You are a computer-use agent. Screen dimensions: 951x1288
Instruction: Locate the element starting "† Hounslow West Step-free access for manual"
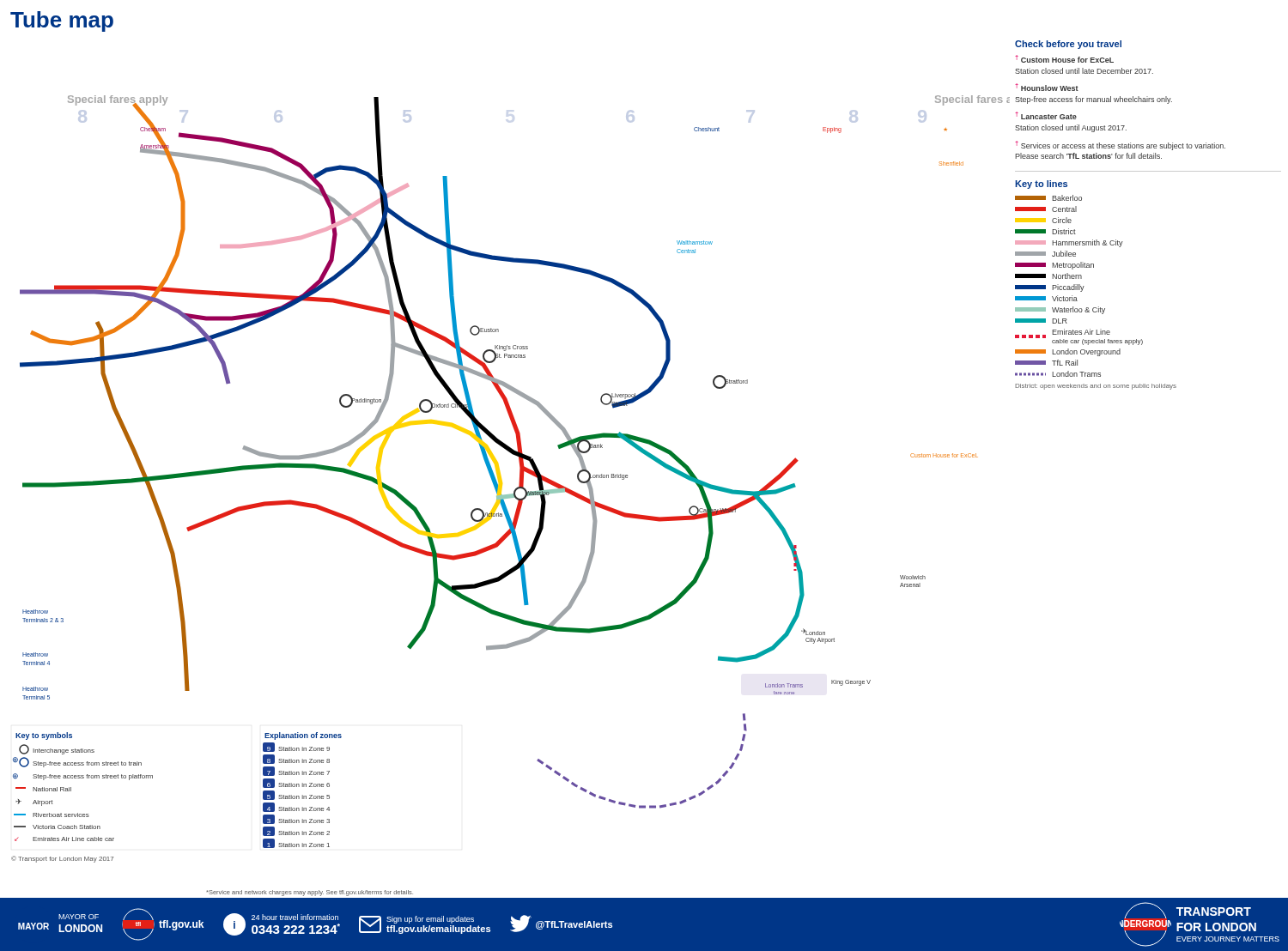1094,93
